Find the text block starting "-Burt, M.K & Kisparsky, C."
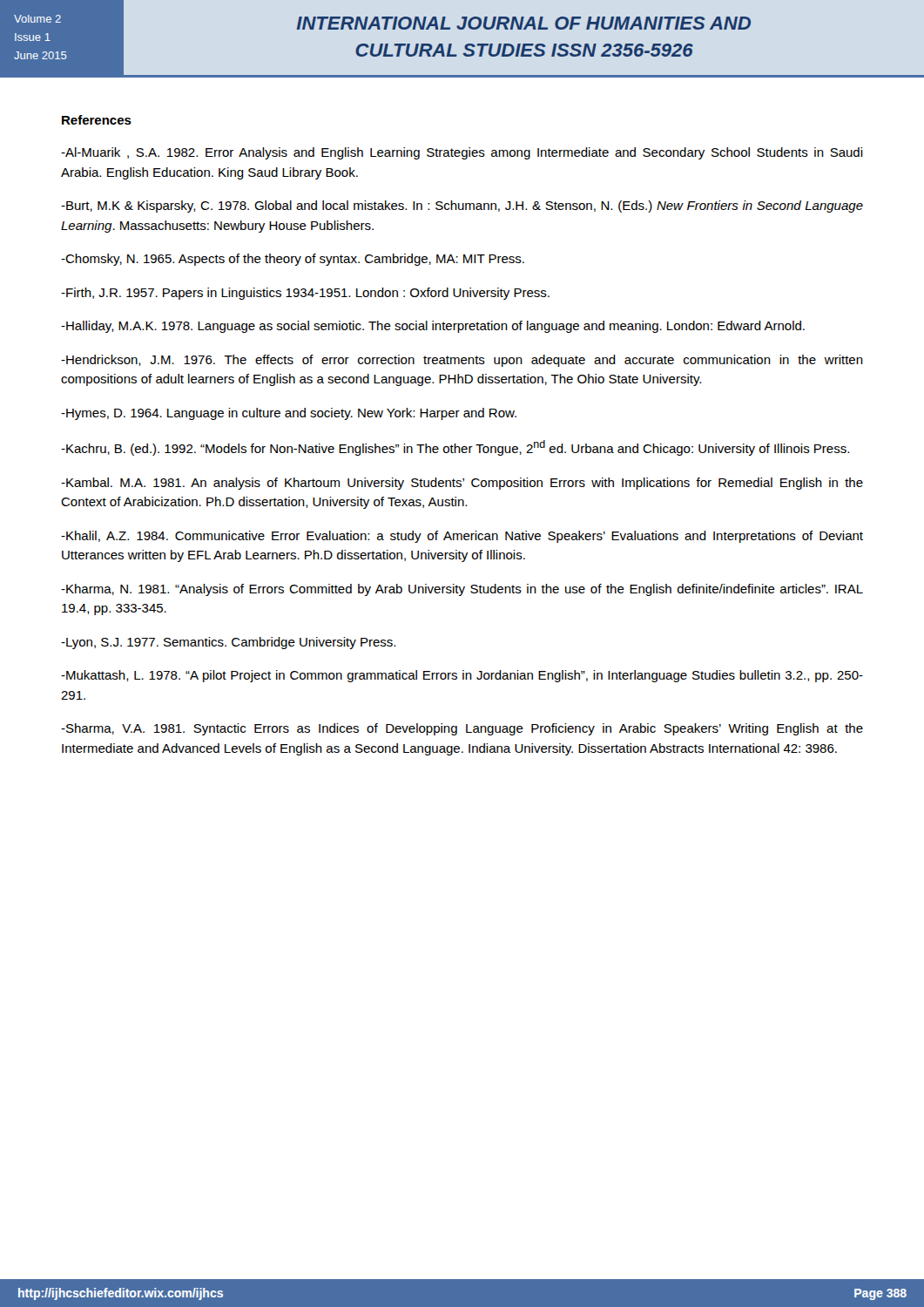The image size is (924, 1307). click(462, 215)
